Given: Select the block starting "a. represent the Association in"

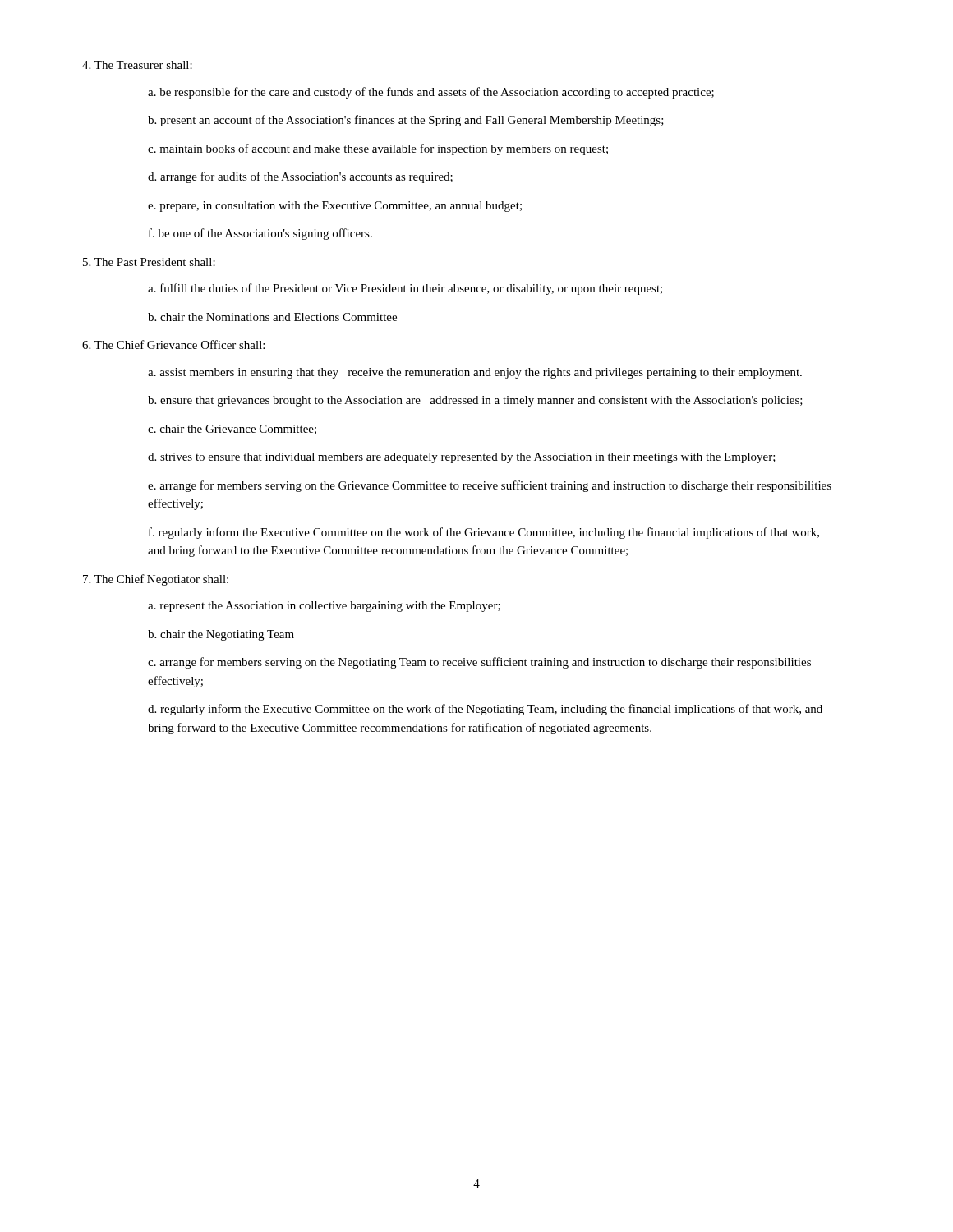Looking at the screenshot, I should pyautogui.click(x=324, y=605).
